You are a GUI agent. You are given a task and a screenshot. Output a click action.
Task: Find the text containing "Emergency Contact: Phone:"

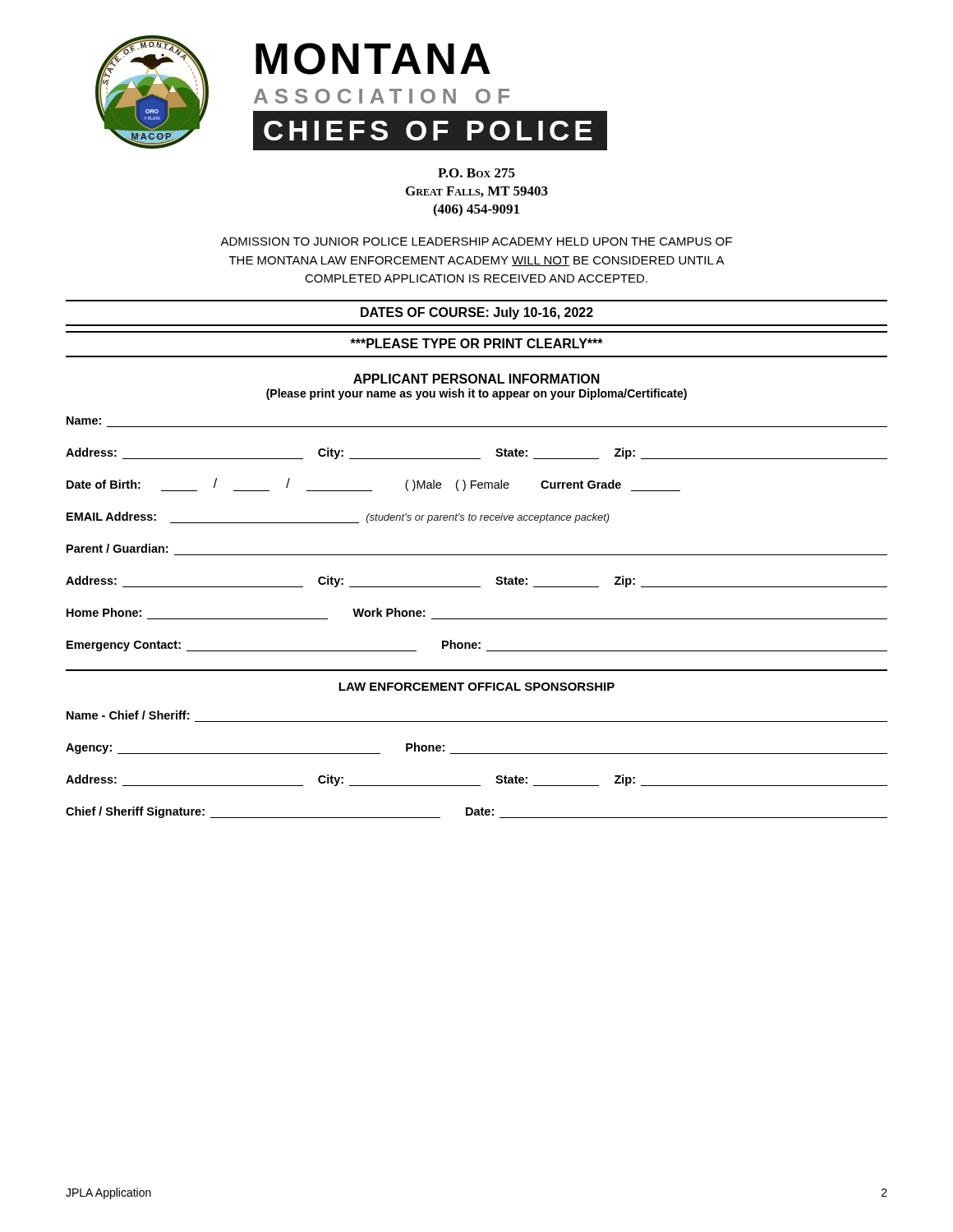coord(476,643)
